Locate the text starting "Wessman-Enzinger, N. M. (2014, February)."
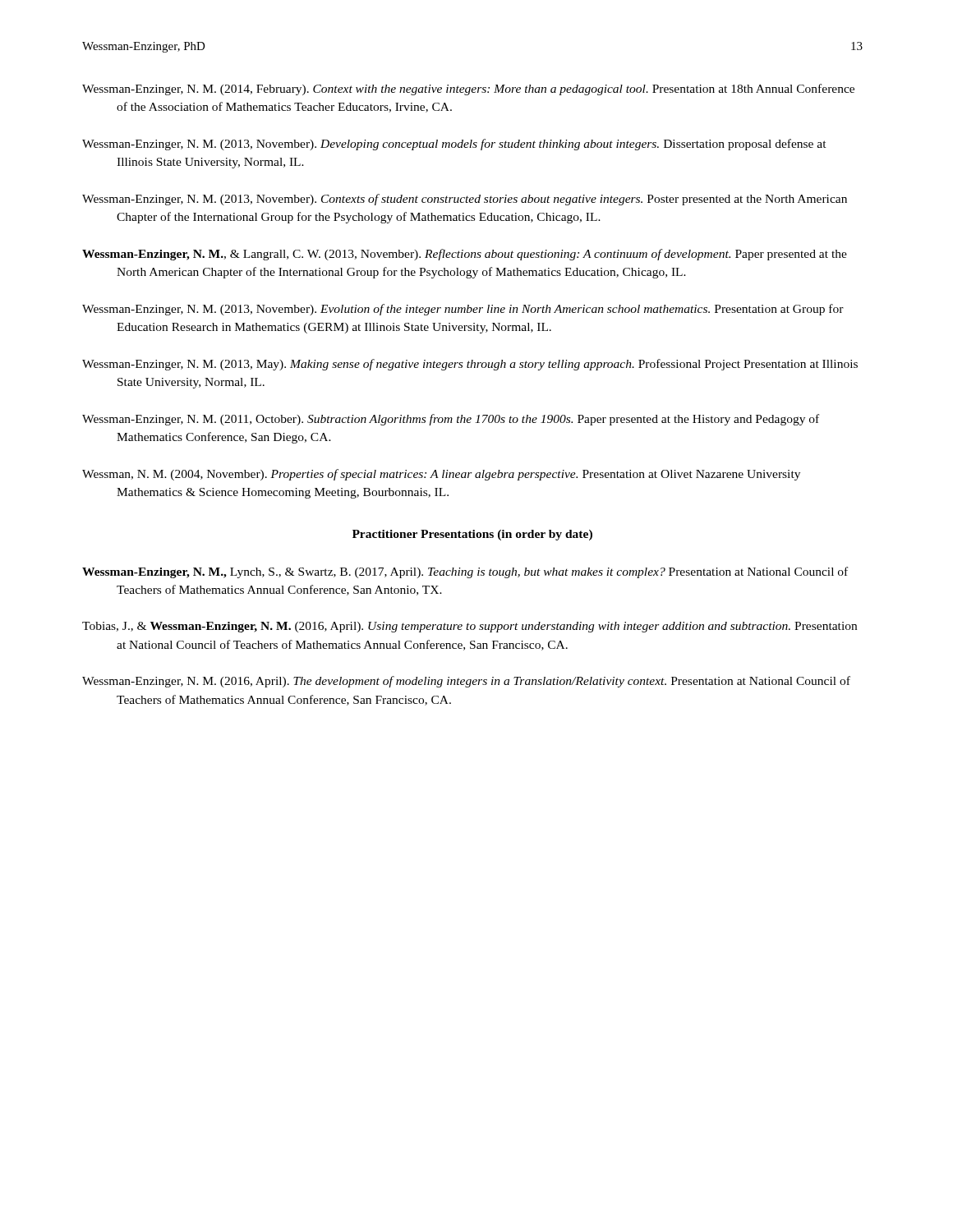 pyautogui.click(x=472, y=98)
